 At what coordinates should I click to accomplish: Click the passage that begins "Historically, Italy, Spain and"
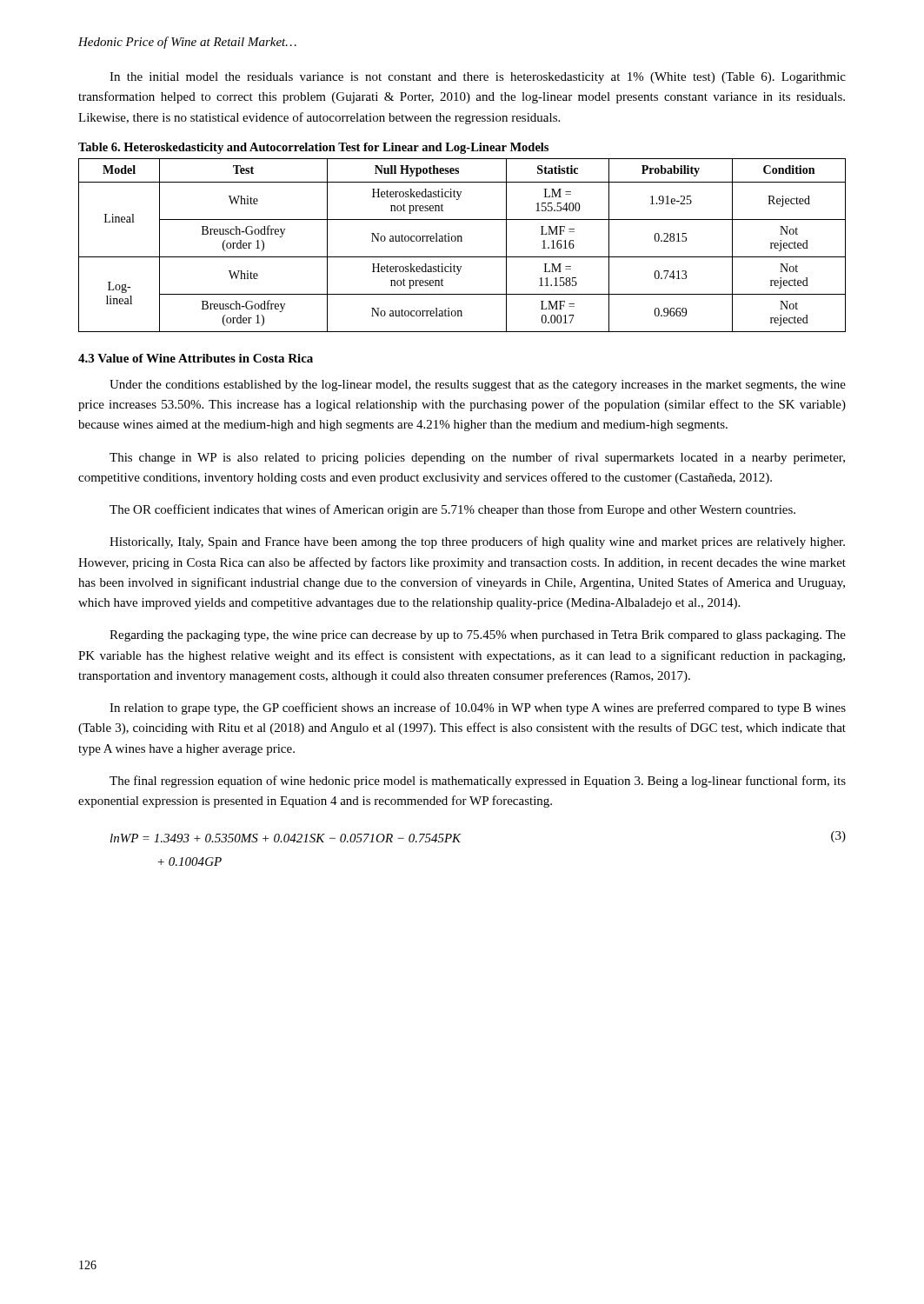click(x=462, y=572)
